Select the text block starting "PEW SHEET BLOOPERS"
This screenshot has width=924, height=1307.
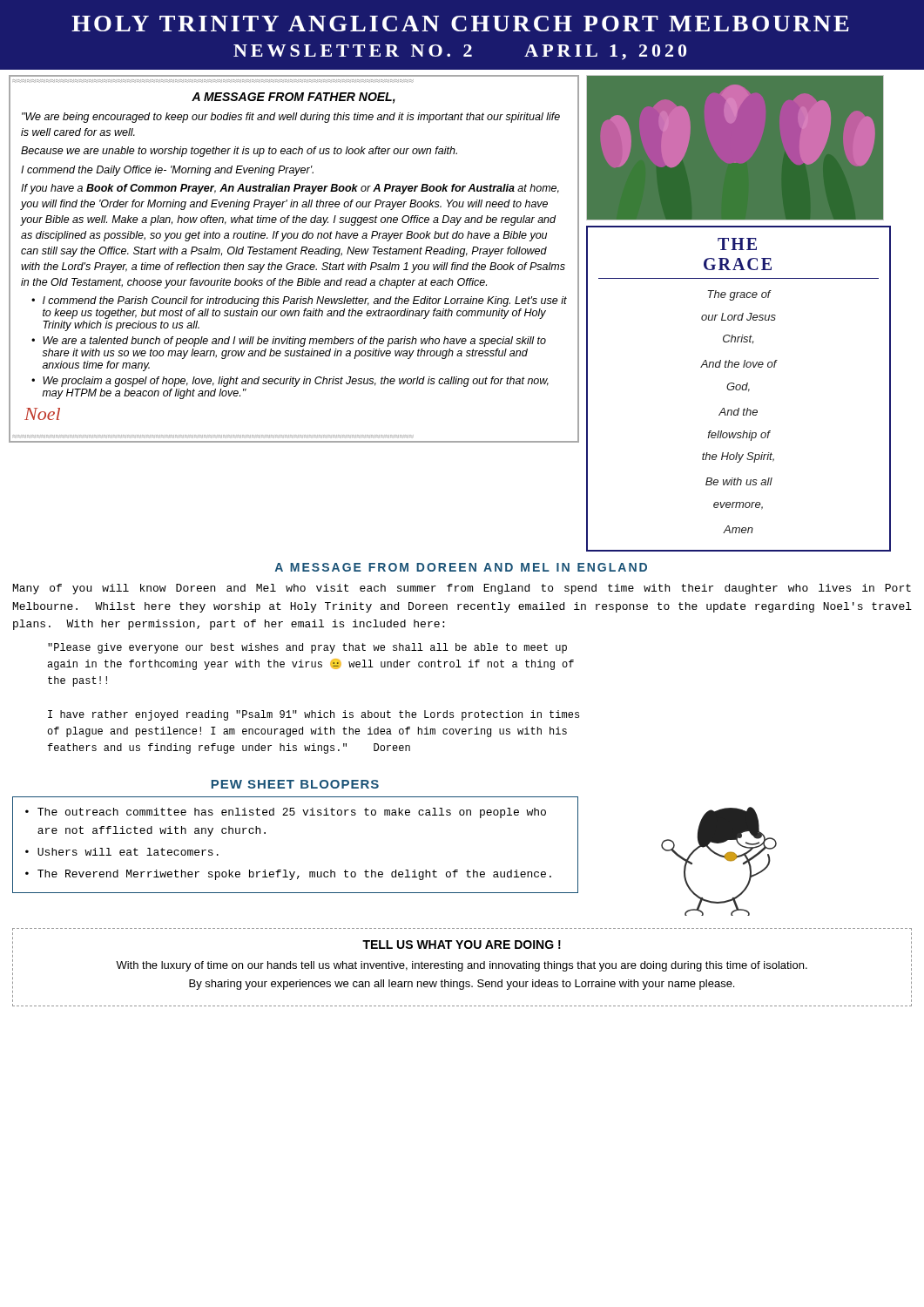[x=295, y=784]
